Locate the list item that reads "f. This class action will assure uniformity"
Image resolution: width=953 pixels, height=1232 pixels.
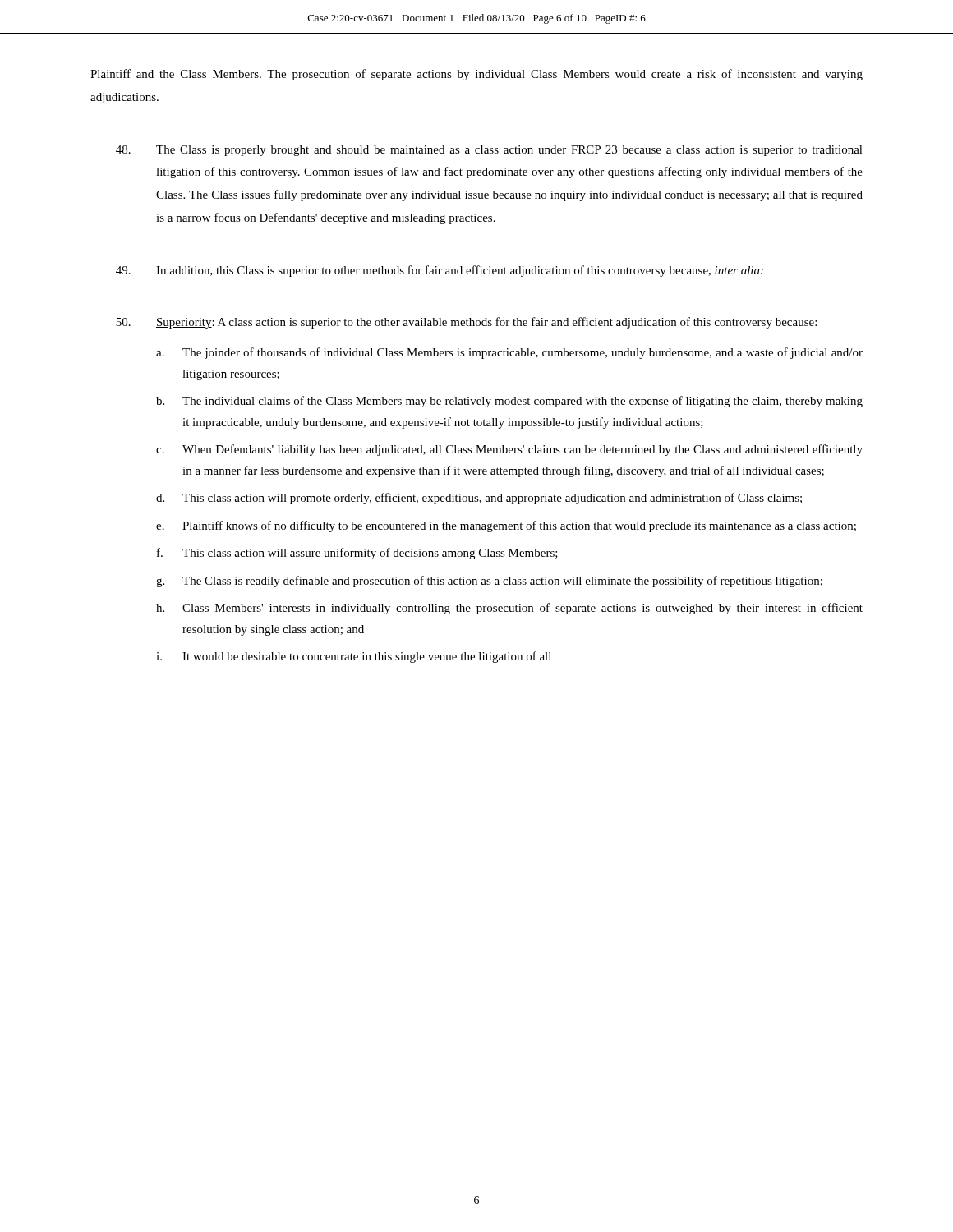point(509,553)
